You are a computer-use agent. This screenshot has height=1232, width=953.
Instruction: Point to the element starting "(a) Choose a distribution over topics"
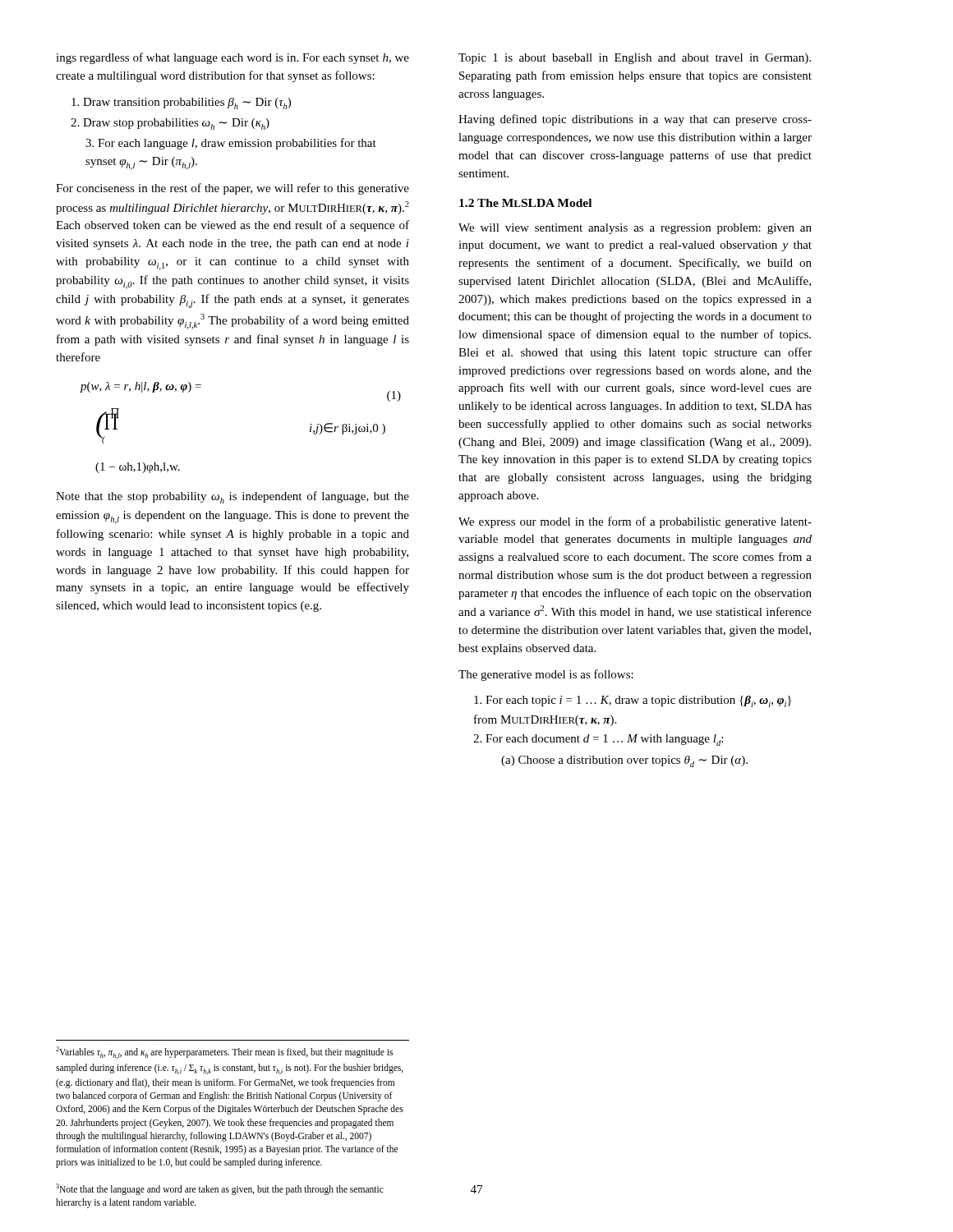tap(625, 761)
